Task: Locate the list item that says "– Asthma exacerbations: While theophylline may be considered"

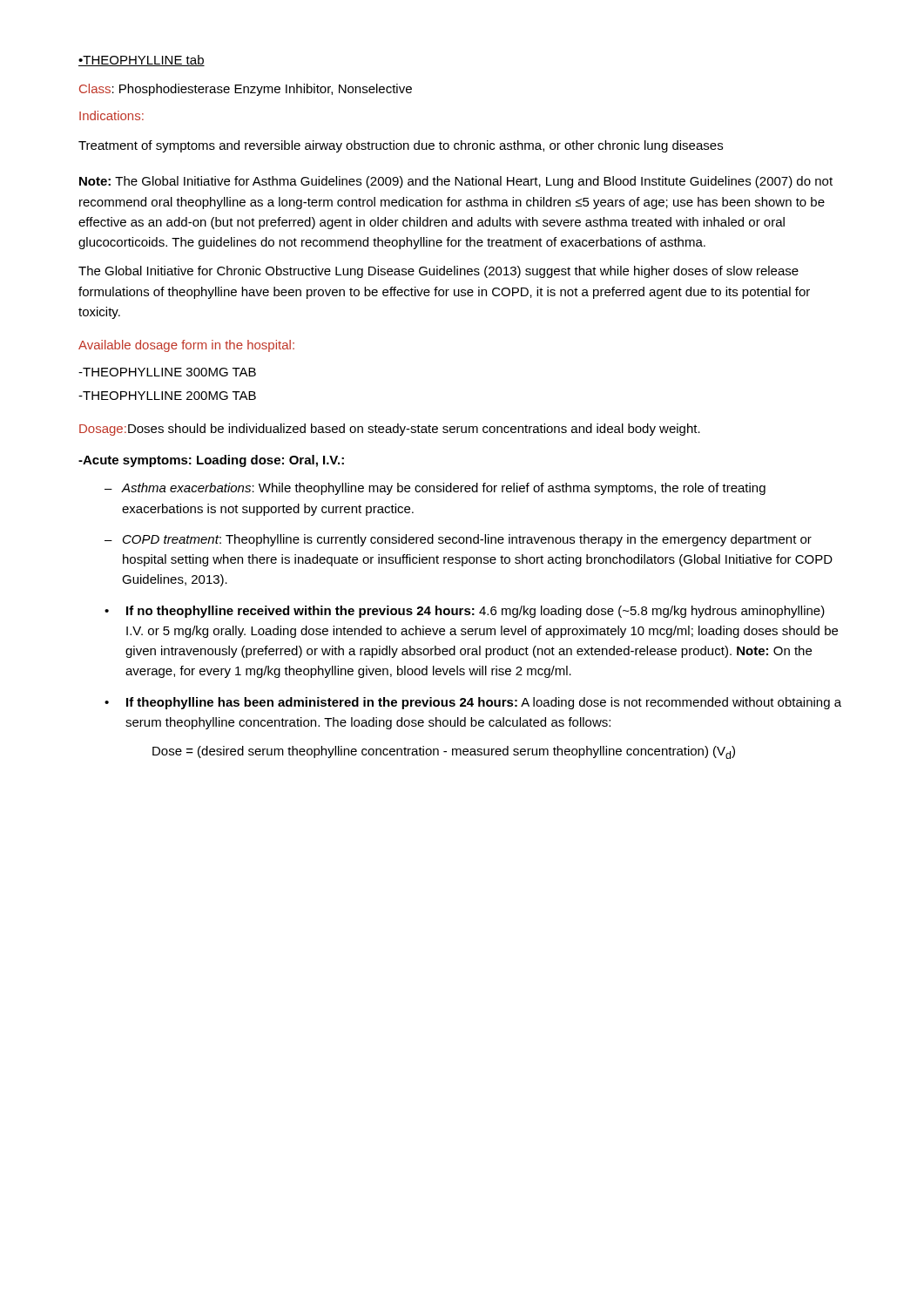Action: point(475,498)
